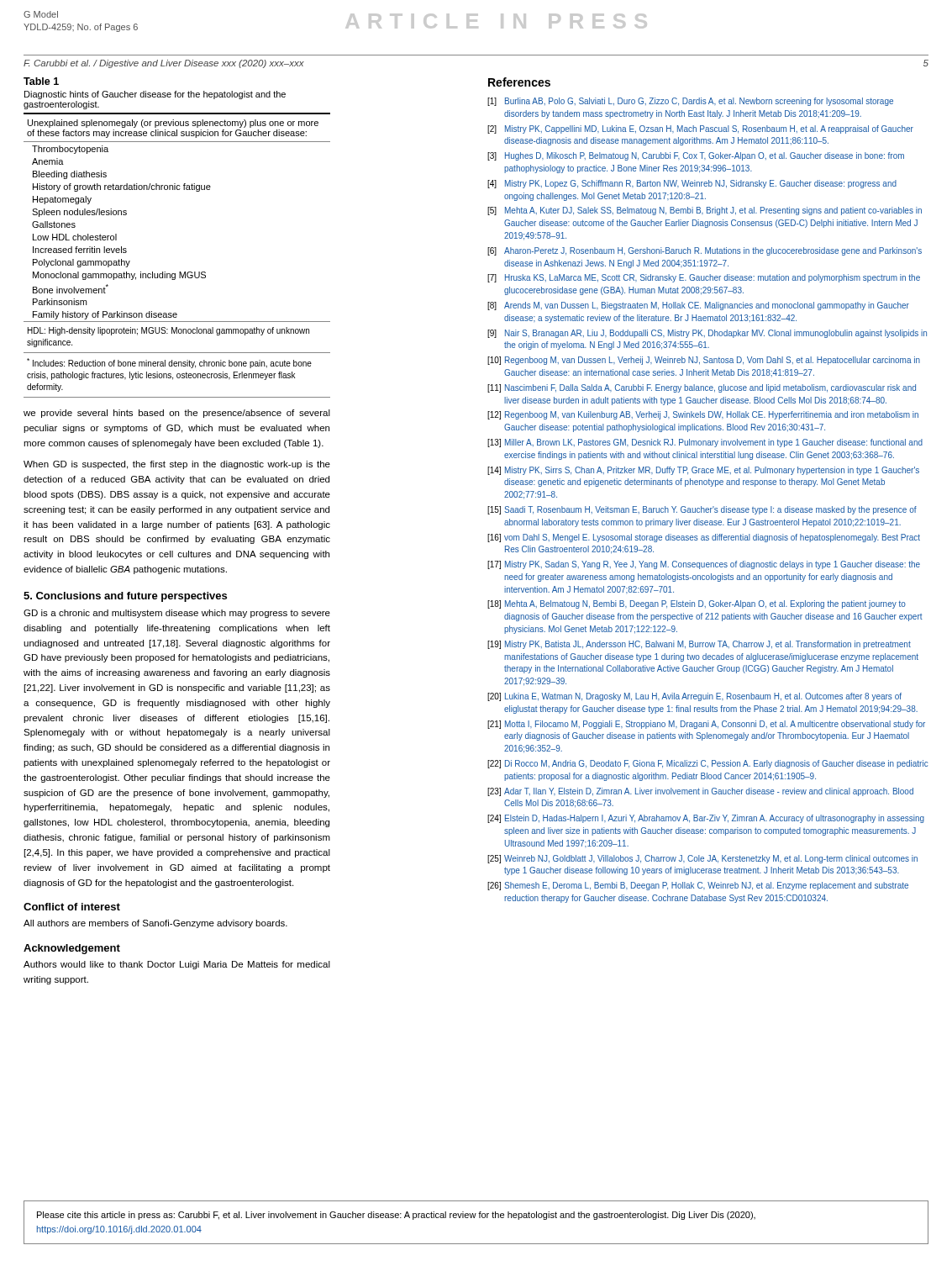This screenshot has height=1261, width=952.
Task: Select the block starting "[20] Lukina E, Watman N, Dragosky M,"
Action: [708, 704]
